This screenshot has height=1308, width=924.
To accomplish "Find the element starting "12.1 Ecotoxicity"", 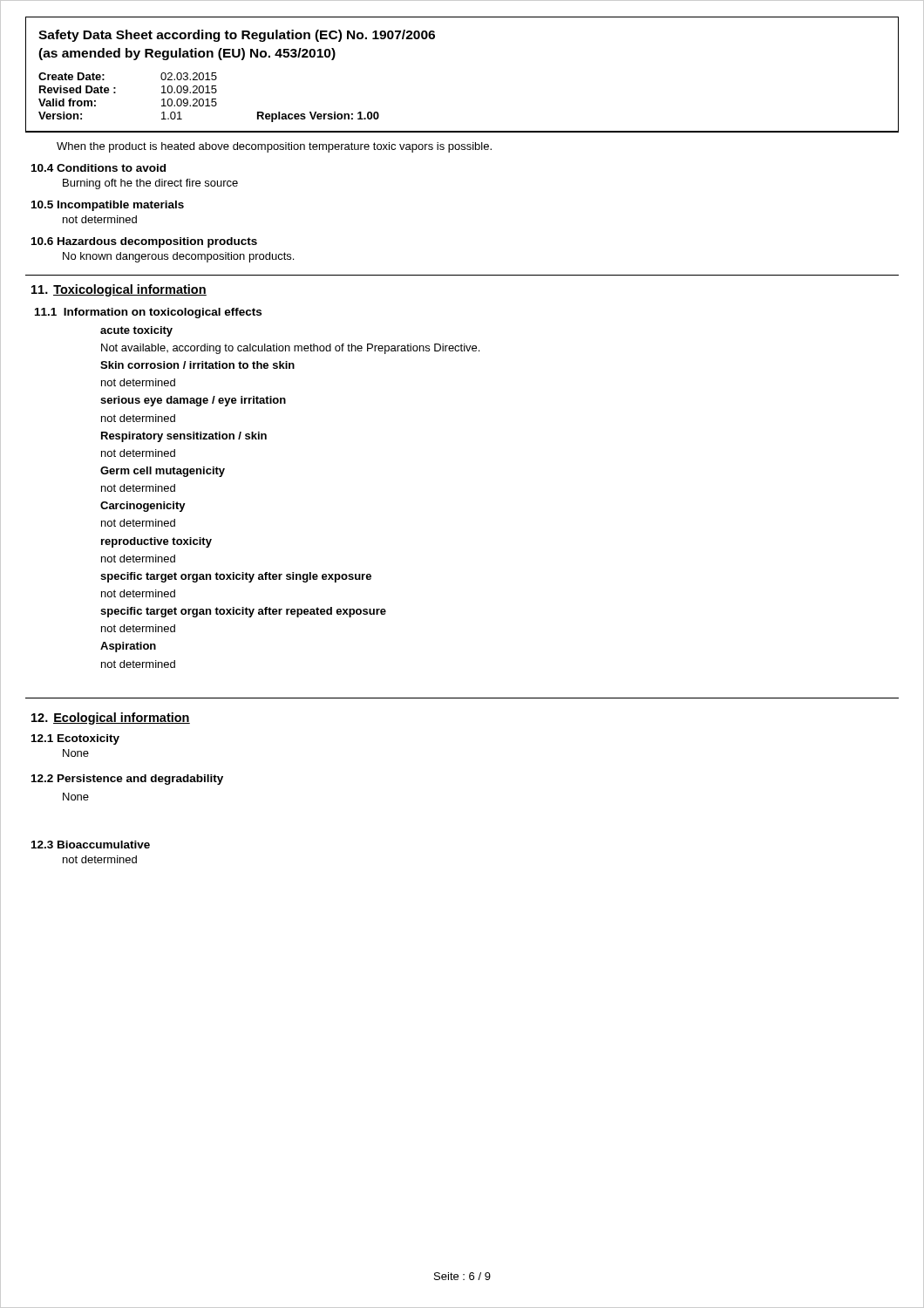I will pyautogui.click(x=75, y=738).
